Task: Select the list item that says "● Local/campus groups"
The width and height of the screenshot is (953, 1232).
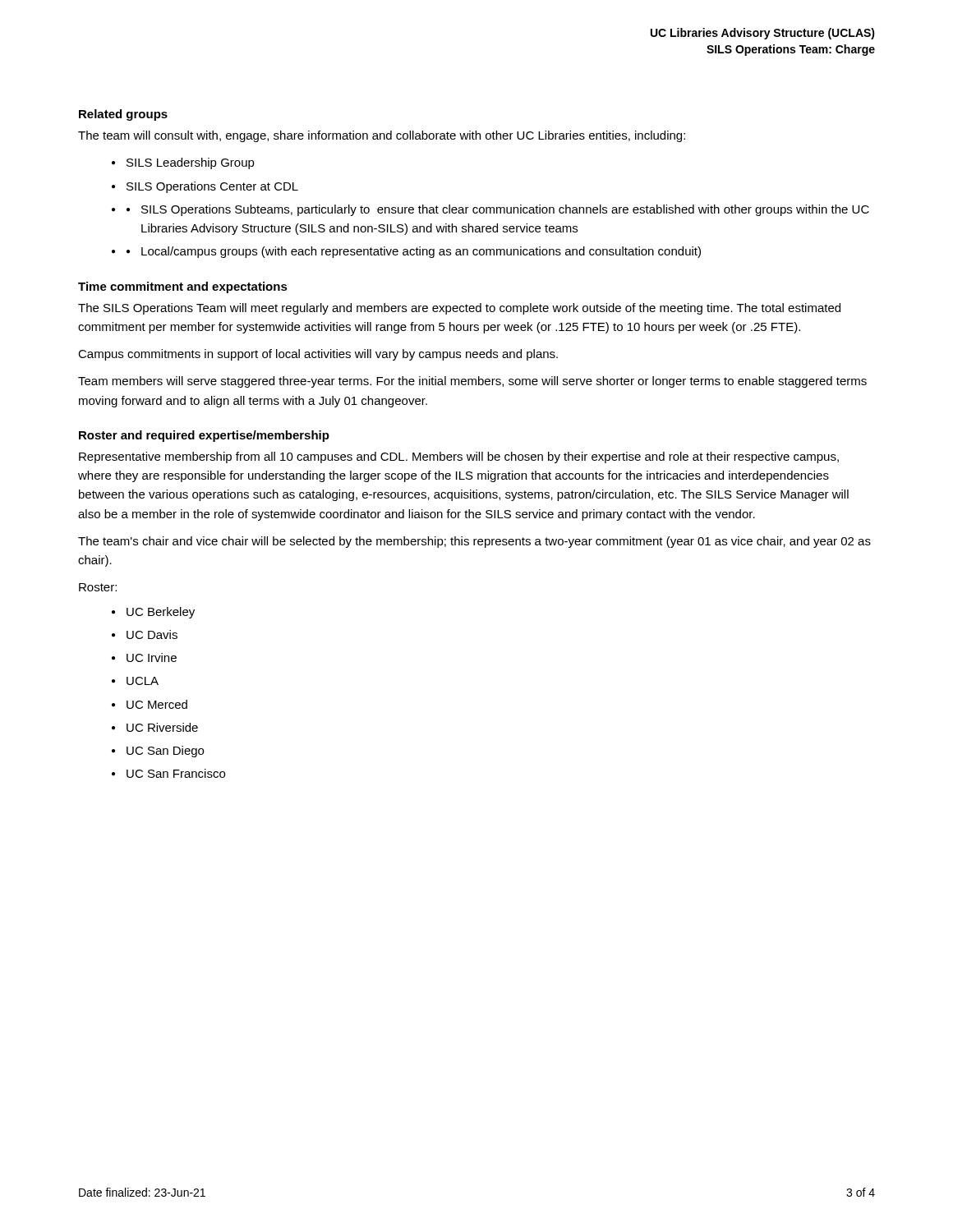Action: pyautogui.click(x=414, y=251)
